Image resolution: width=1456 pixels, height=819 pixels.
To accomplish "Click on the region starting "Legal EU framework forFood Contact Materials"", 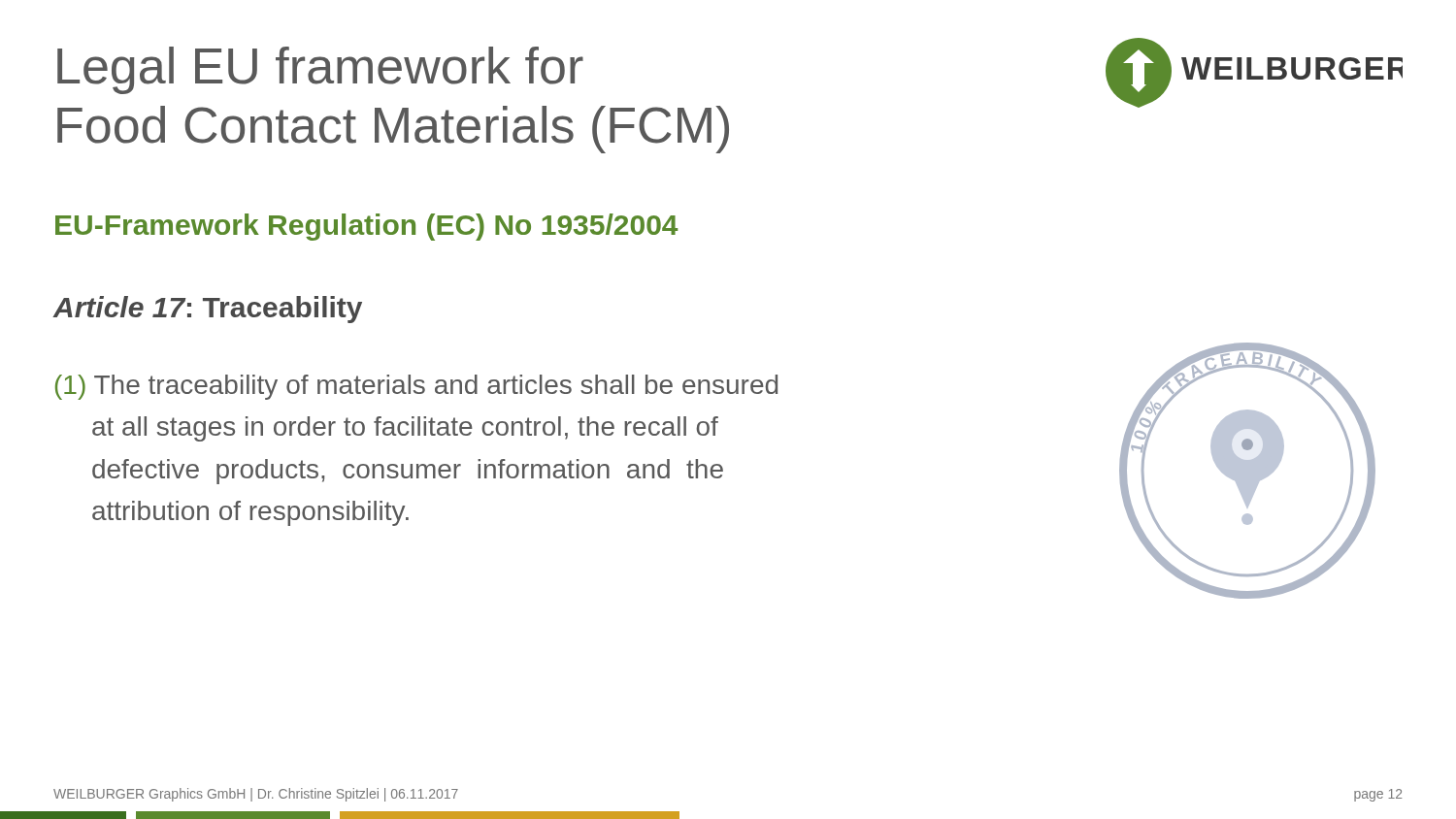I will (432, 96).
